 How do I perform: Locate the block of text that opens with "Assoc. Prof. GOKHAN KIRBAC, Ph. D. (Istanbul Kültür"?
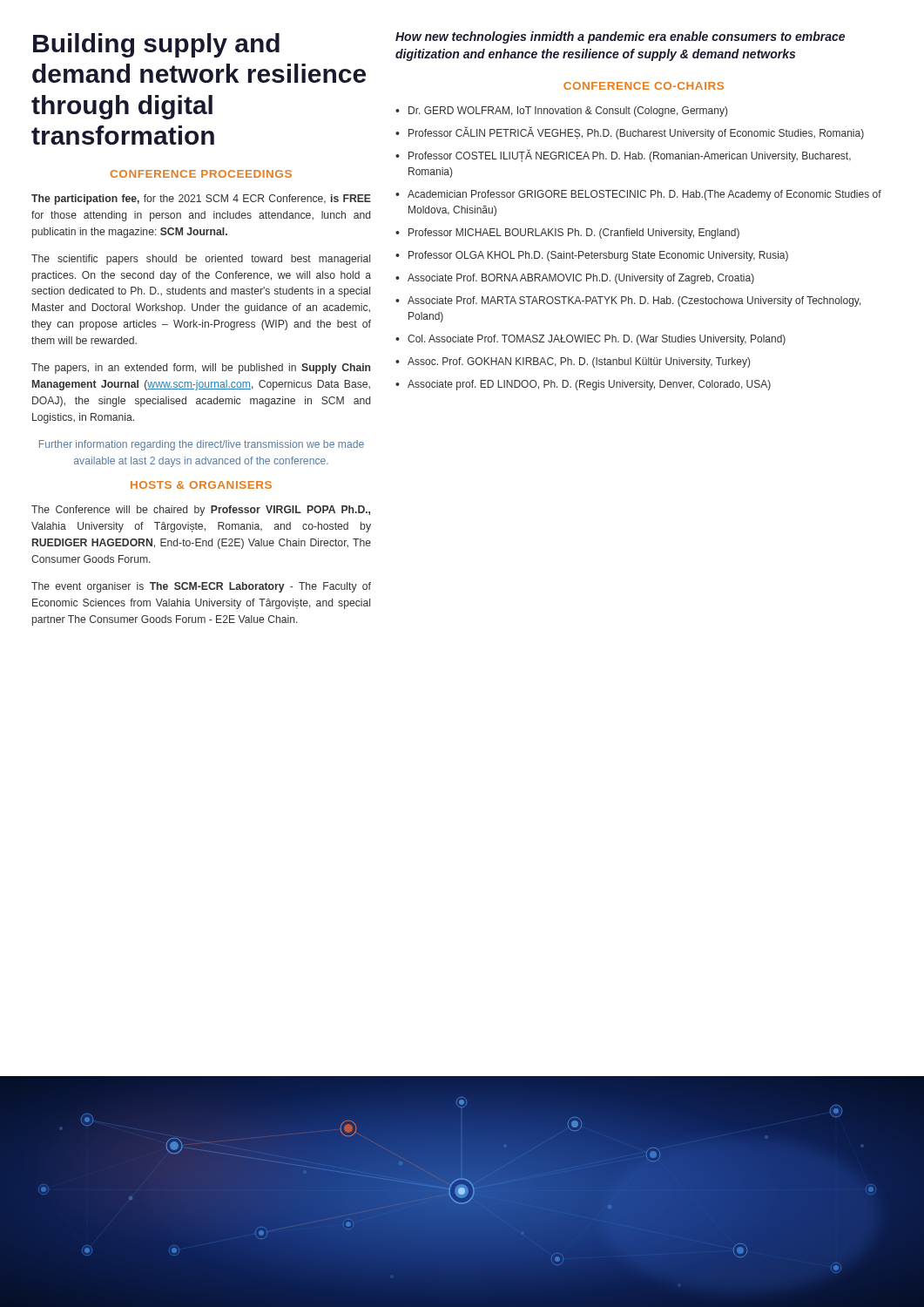click(644, 361)
